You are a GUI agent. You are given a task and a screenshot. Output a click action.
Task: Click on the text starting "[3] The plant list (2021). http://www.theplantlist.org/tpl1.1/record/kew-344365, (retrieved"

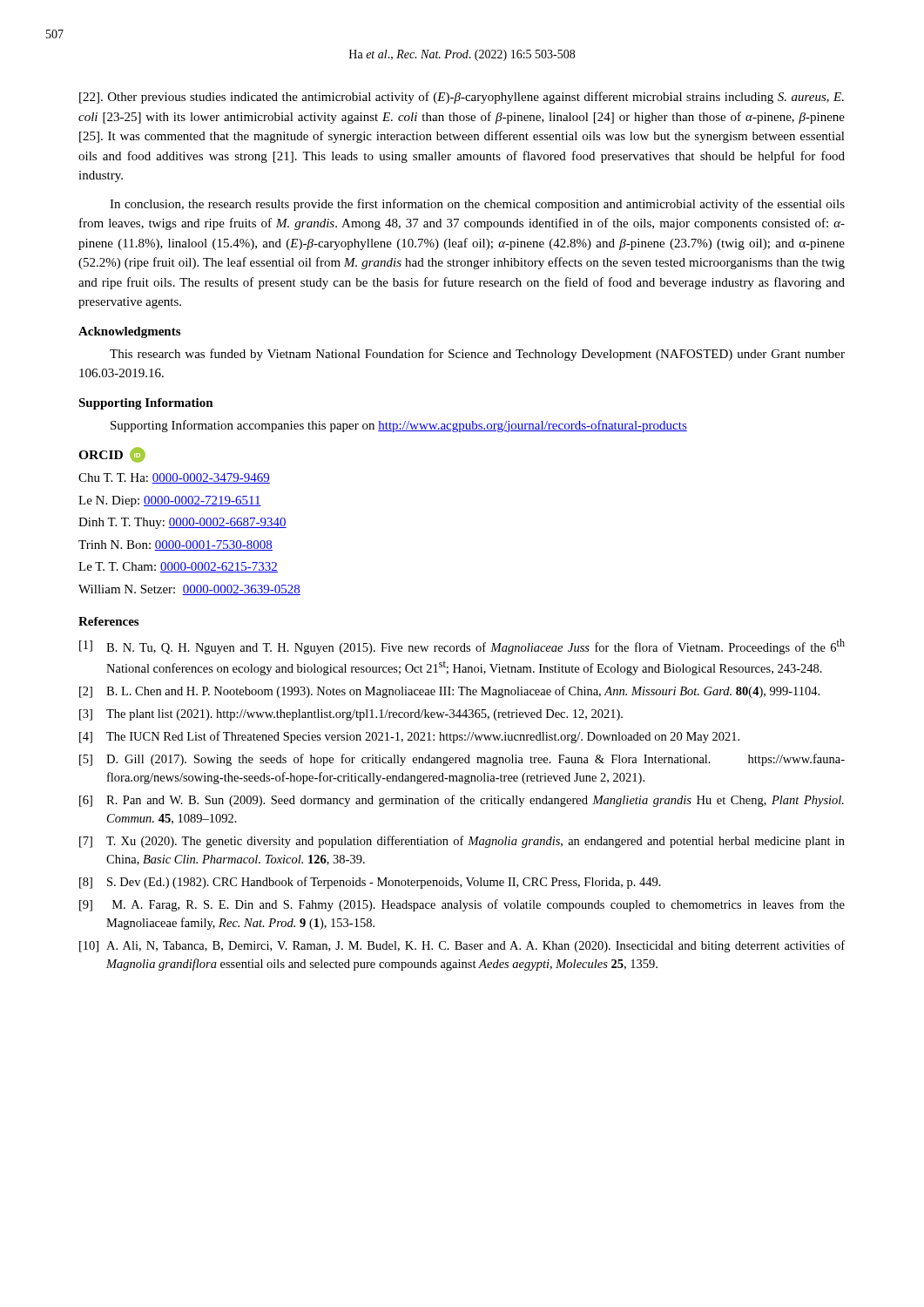[462, 714]
